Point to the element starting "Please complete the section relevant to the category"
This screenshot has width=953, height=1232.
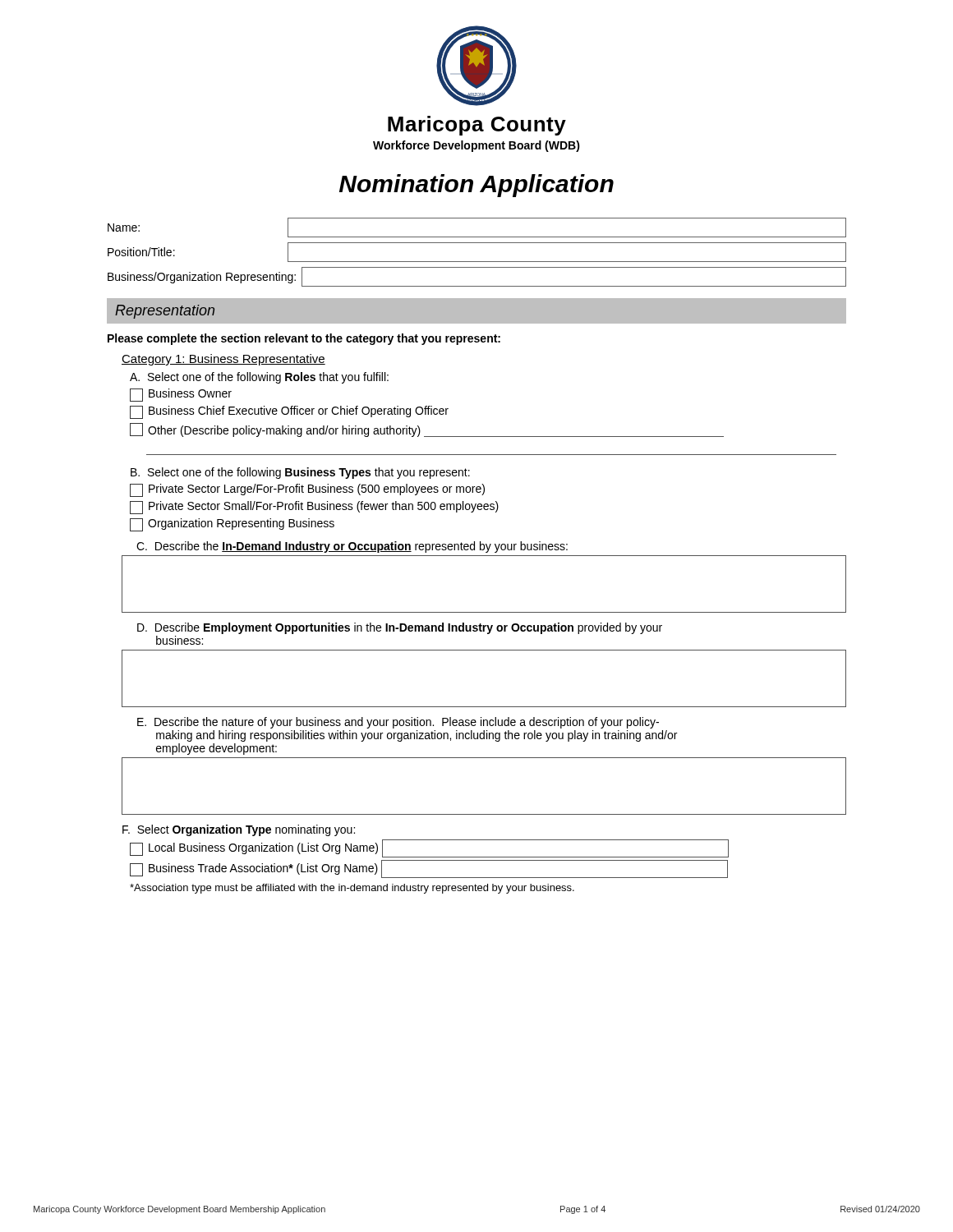[304, 338]
